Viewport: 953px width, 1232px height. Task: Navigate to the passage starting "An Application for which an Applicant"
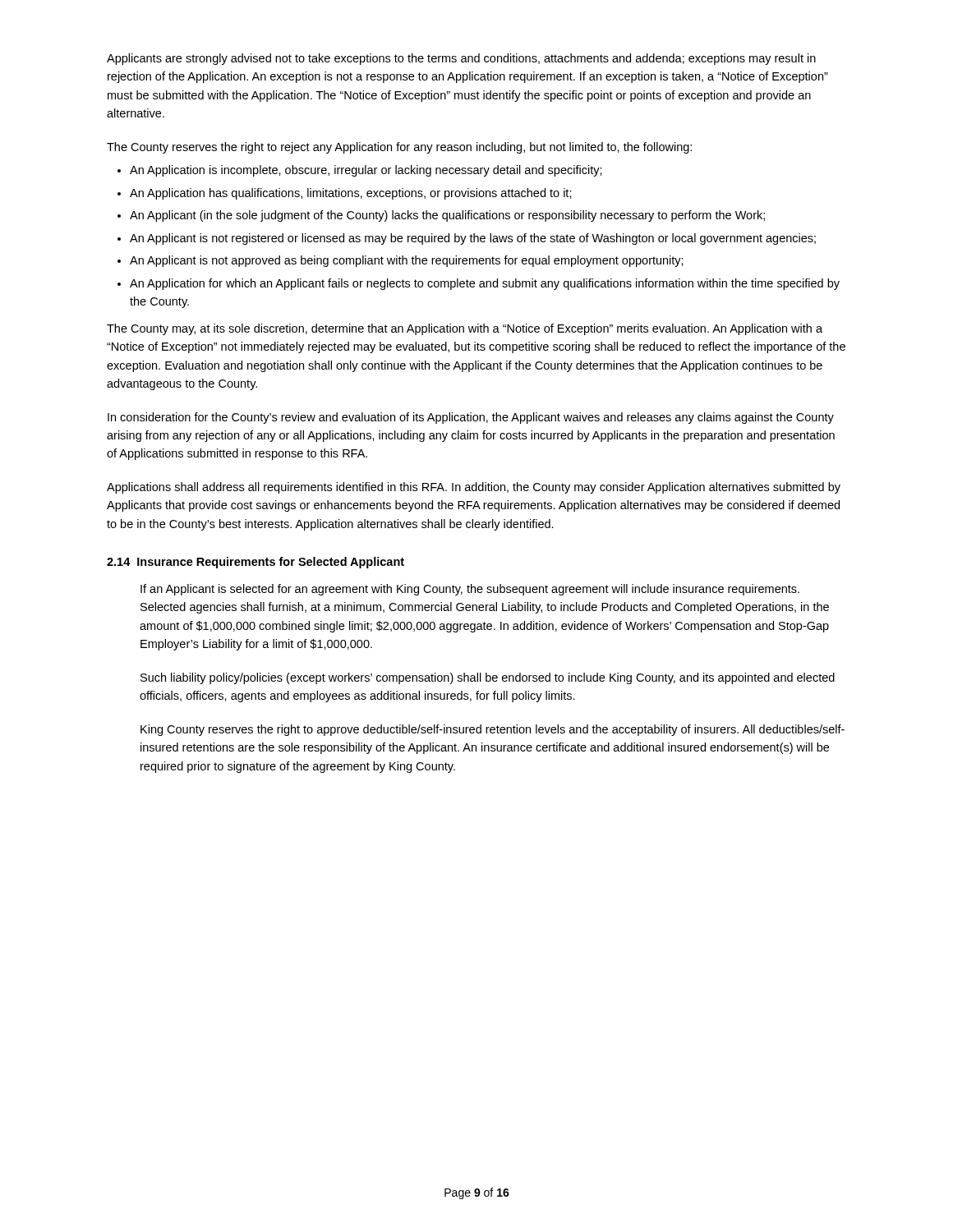click(x=485, y=292)
